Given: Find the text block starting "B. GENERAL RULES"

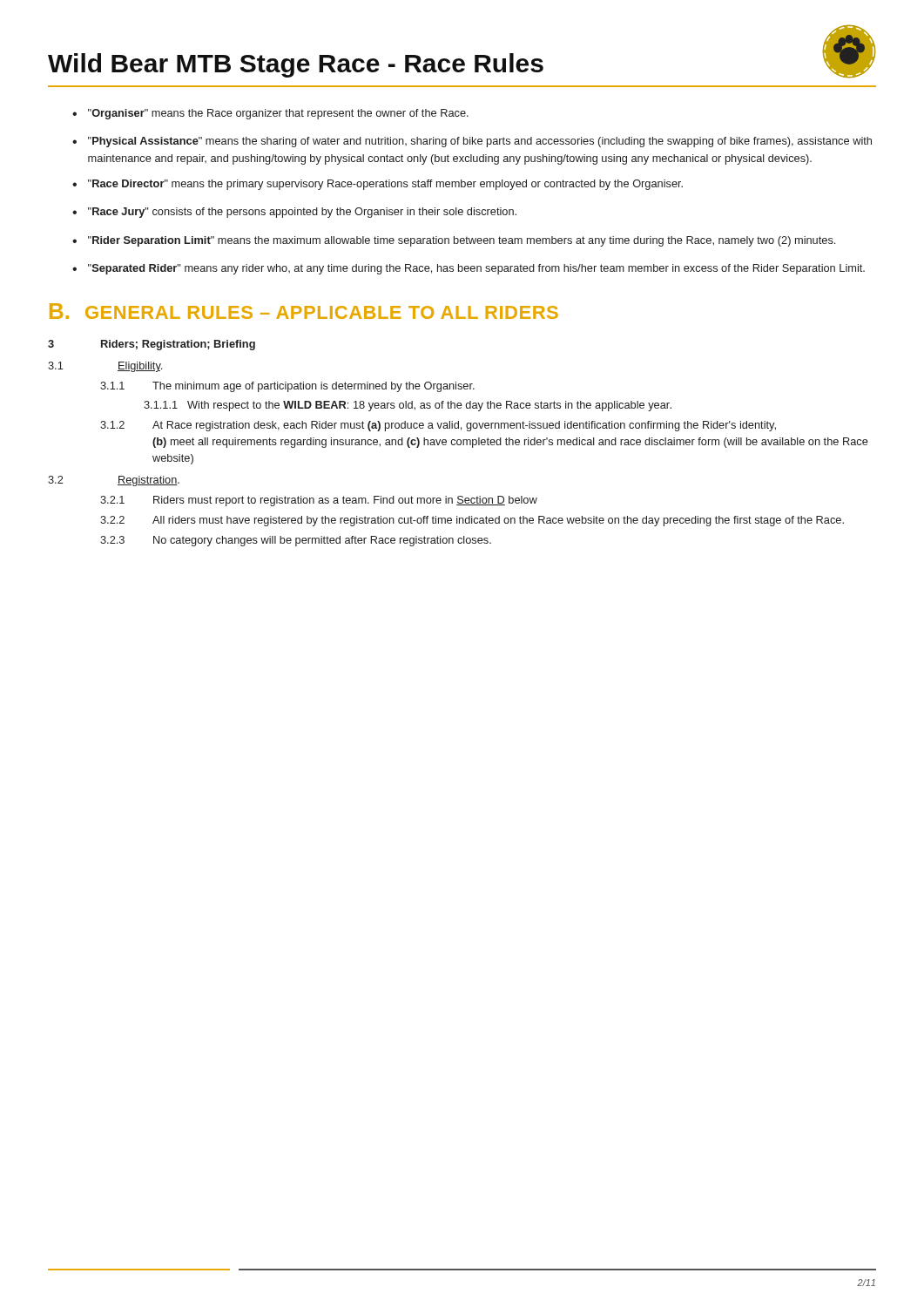Looking at the screenshot, I should tap(304, 312).
